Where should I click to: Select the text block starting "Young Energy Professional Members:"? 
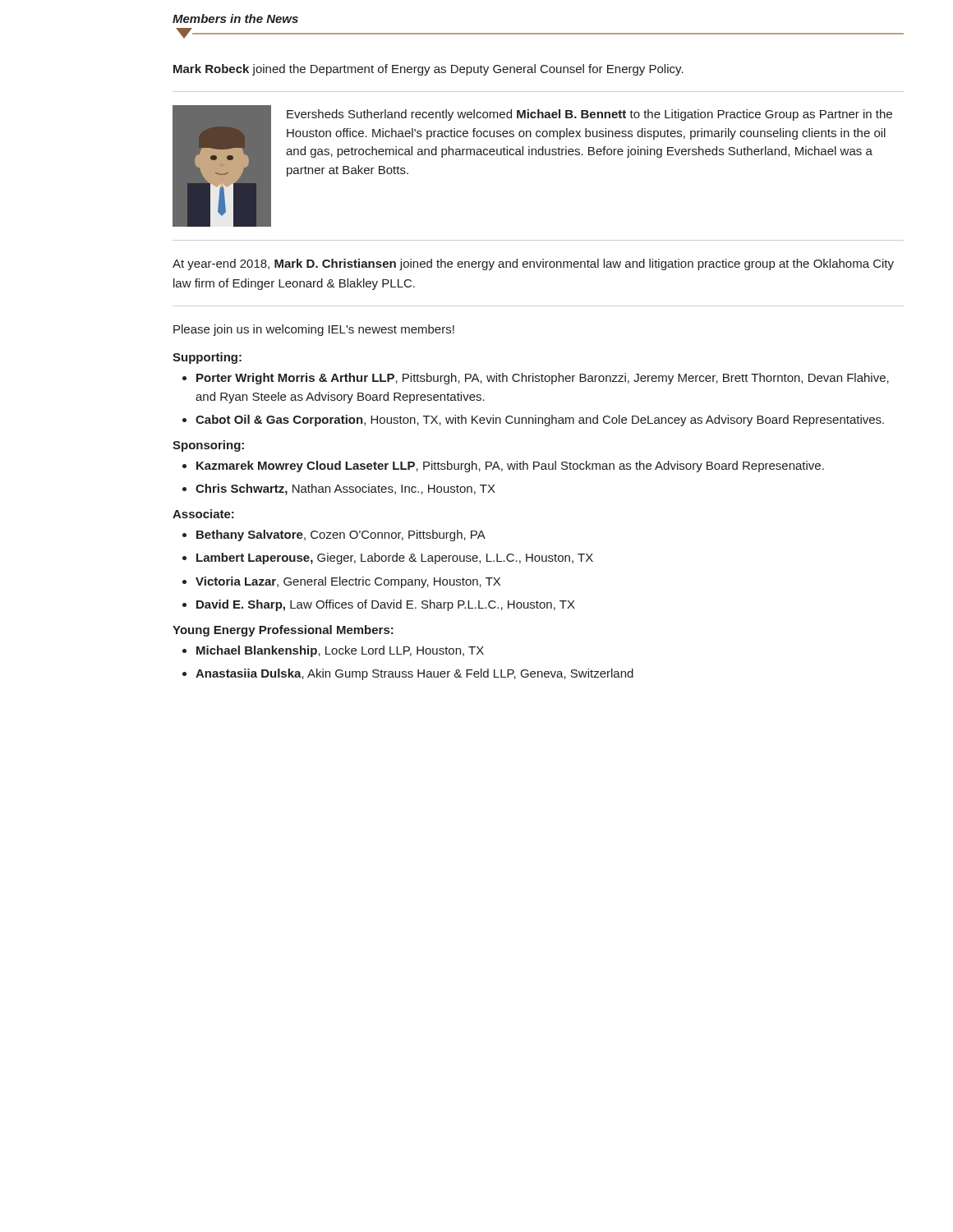click(x=283, y=629)
